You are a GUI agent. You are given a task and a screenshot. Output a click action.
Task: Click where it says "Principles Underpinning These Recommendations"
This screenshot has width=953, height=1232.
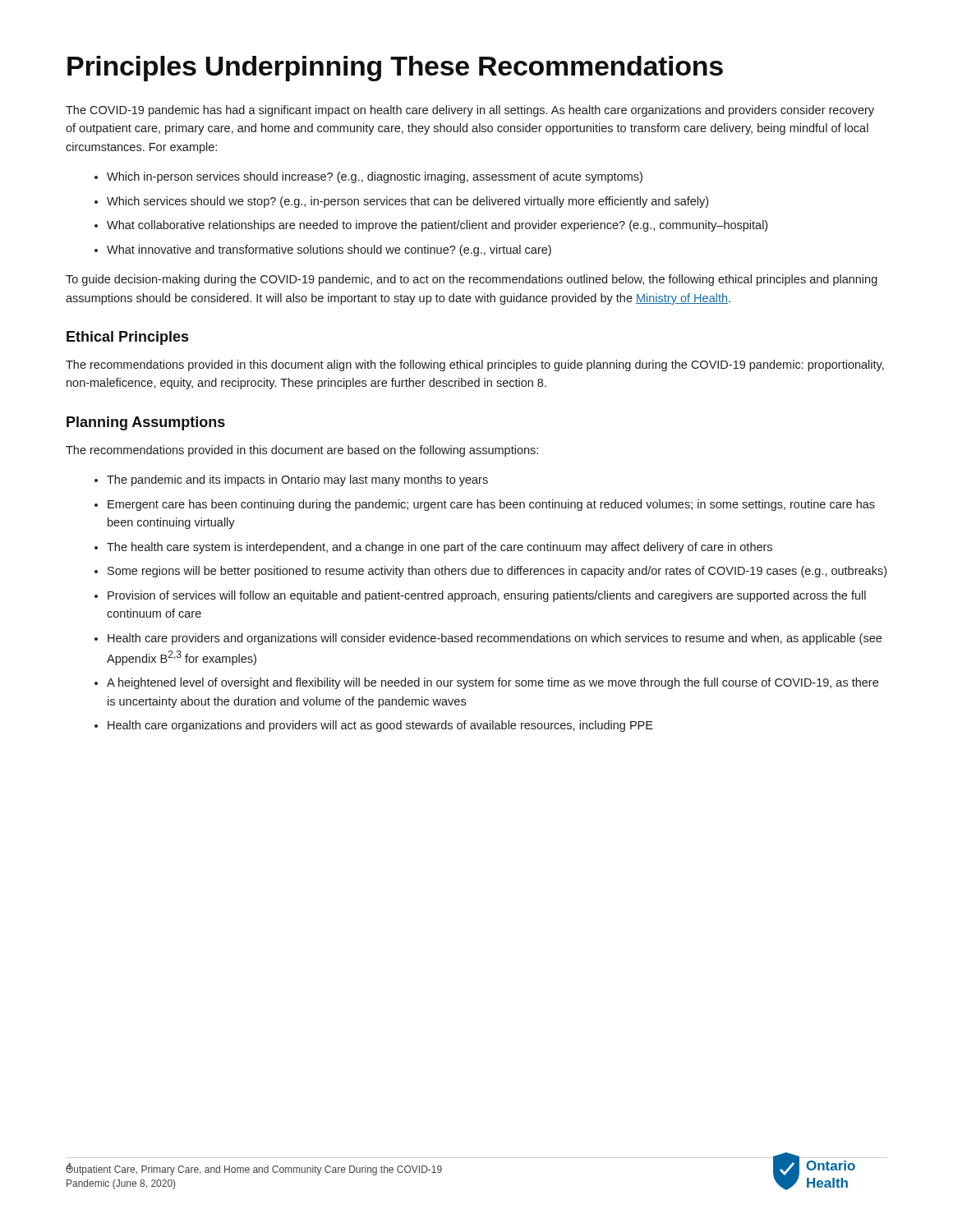pyautogui.click(x=476, y=66)
